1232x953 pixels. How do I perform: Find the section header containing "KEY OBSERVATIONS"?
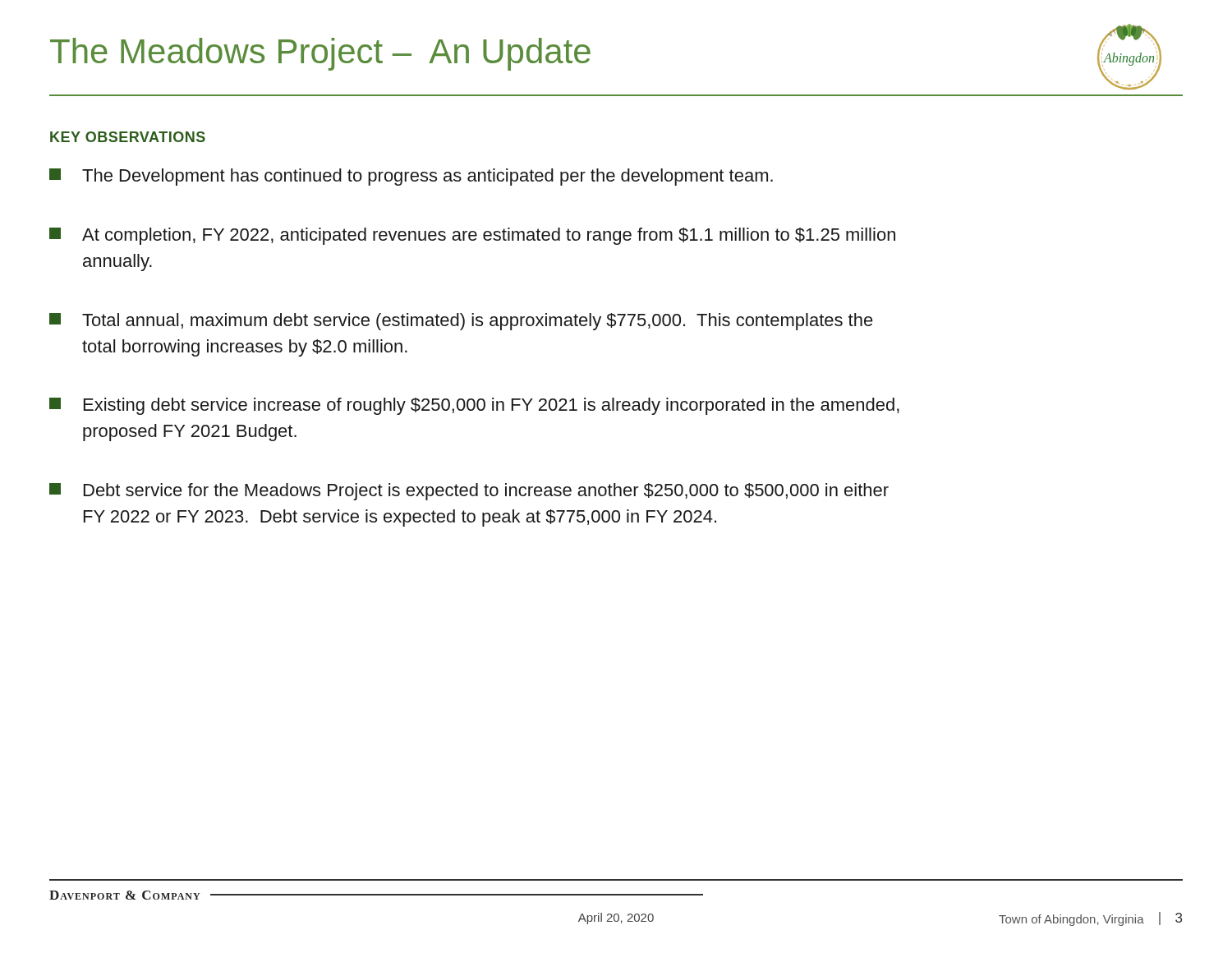[x=128, y=137]
